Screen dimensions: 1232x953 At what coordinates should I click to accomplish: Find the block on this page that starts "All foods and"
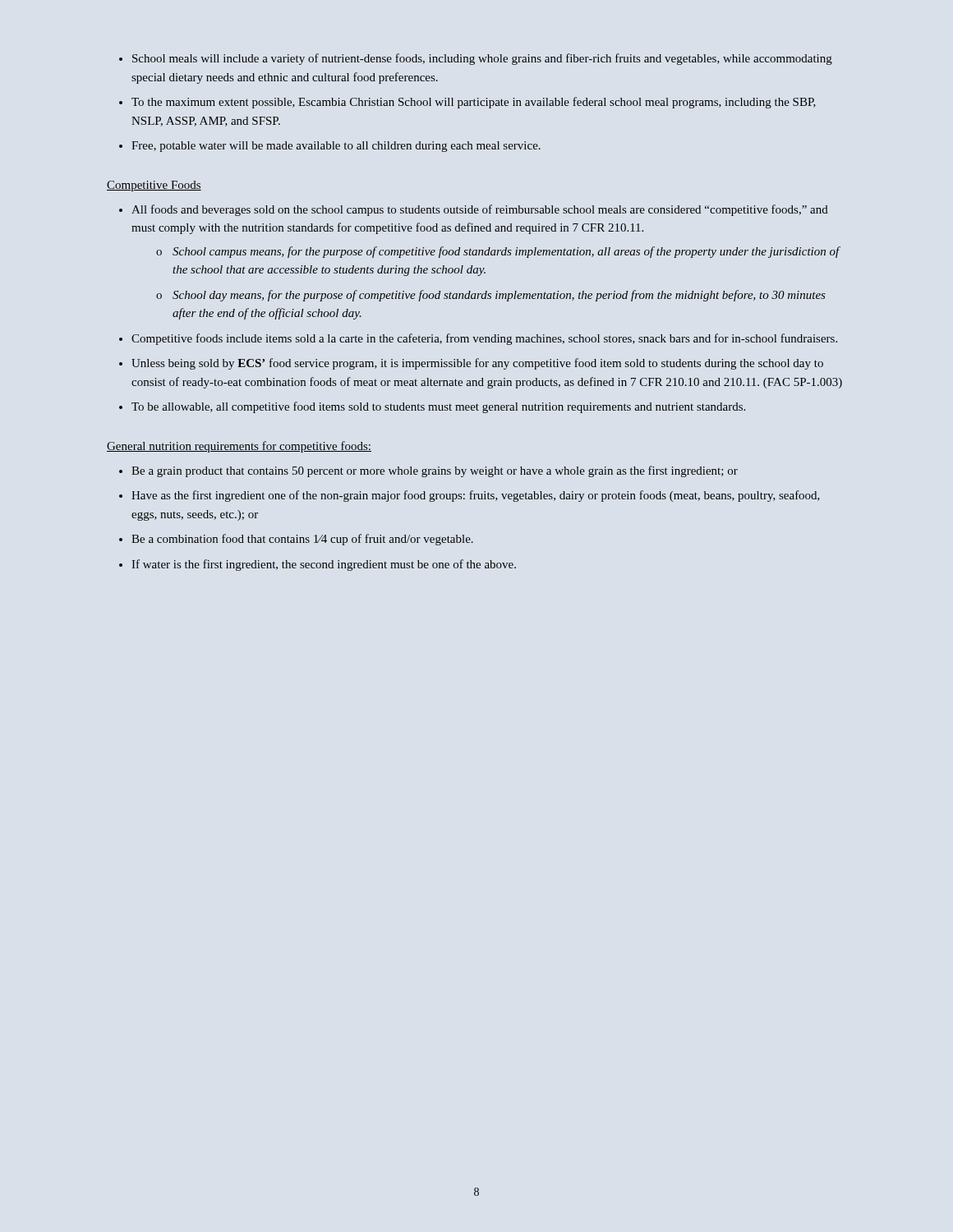476,308
